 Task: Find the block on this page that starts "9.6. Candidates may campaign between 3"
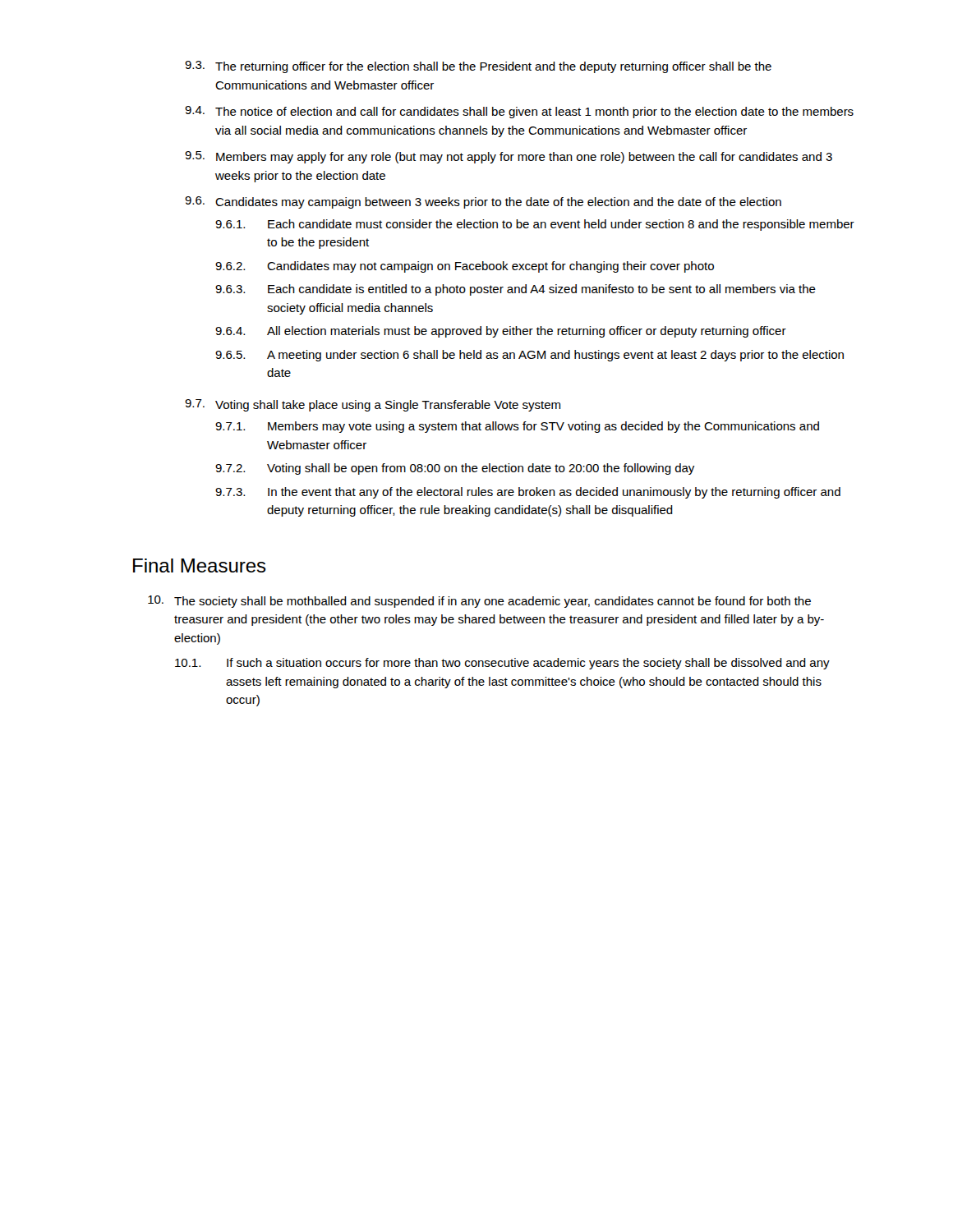[493, 290]
